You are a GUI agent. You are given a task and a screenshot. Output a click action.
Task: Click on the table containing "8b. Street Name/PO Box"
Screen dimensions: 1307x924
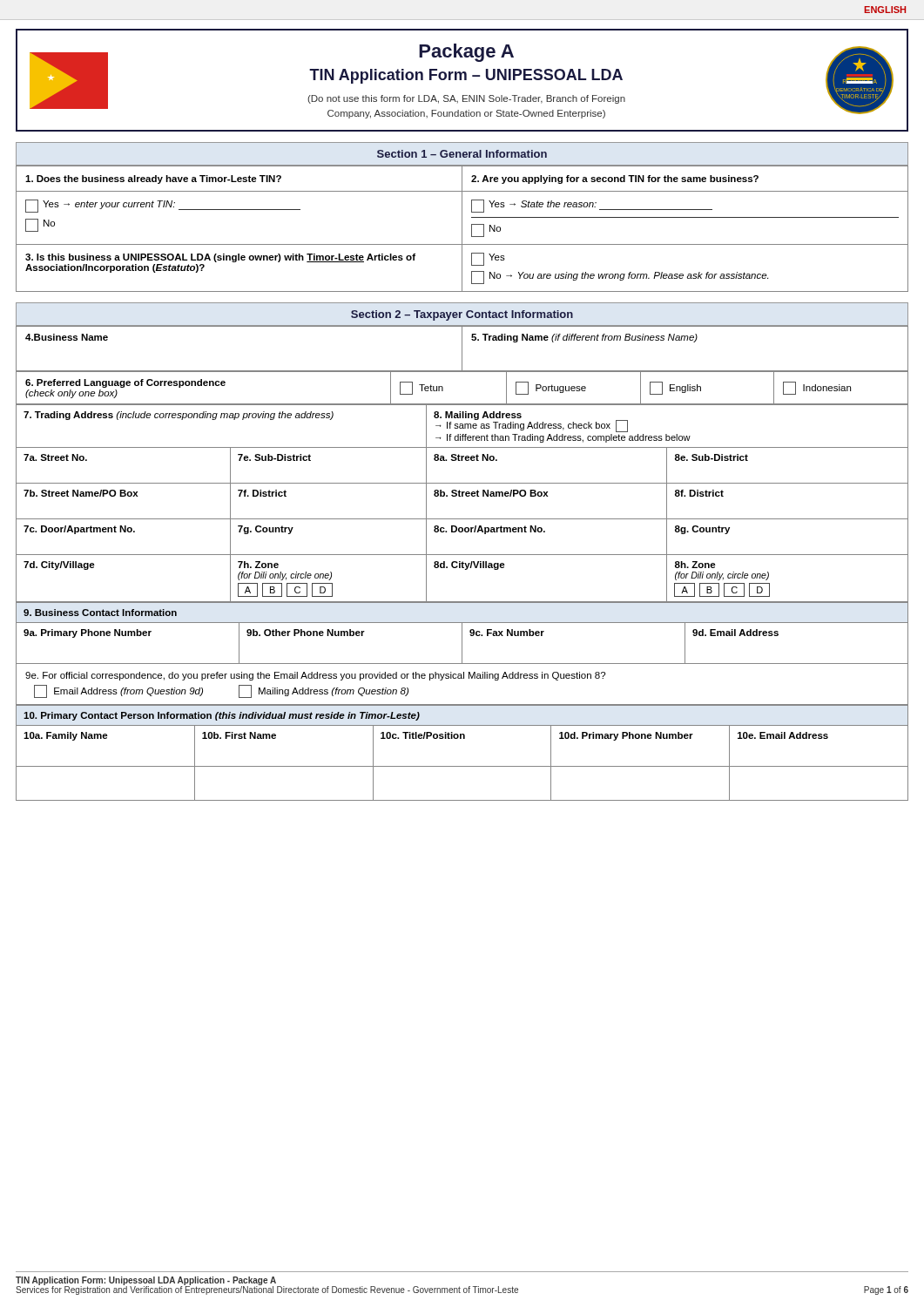point(462,503)
